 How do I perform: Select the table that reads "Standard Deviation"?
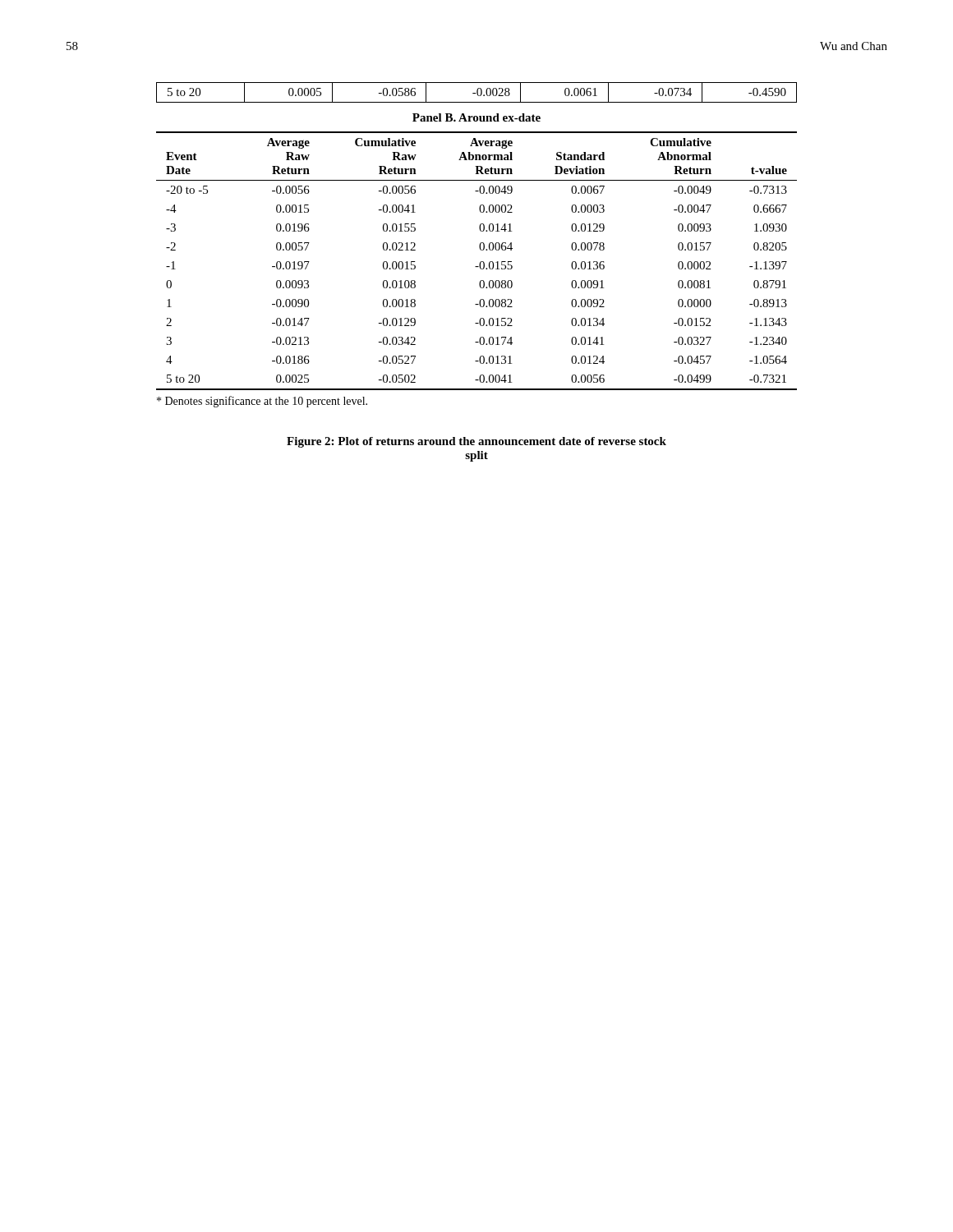point(476,261)
